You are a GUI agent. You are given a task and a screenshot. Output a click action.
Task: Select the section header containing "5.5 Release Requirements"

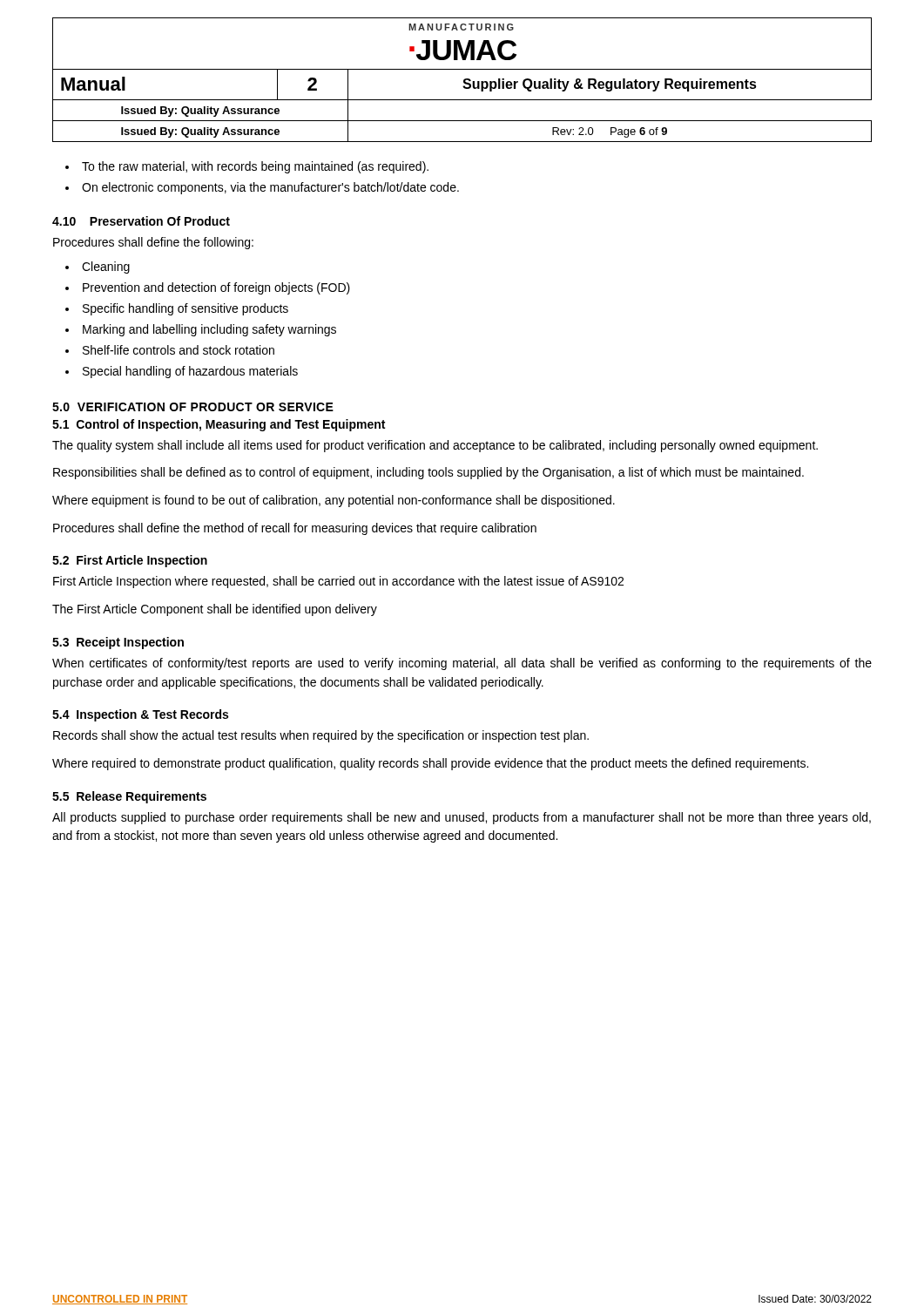click(130, 796)
